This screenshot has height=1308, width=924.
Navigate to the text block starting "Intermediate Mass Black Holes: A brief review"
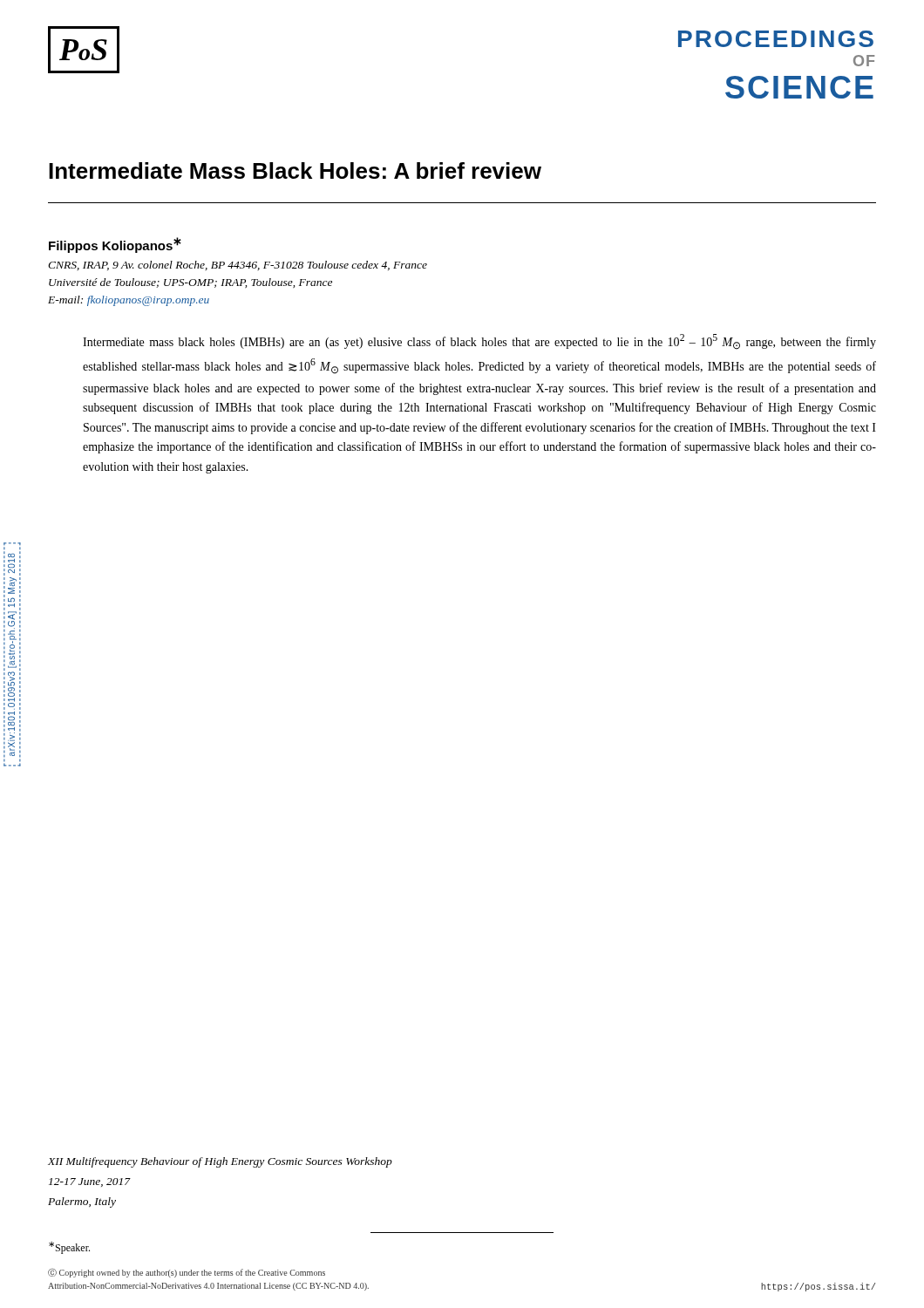tap(295, 171)
